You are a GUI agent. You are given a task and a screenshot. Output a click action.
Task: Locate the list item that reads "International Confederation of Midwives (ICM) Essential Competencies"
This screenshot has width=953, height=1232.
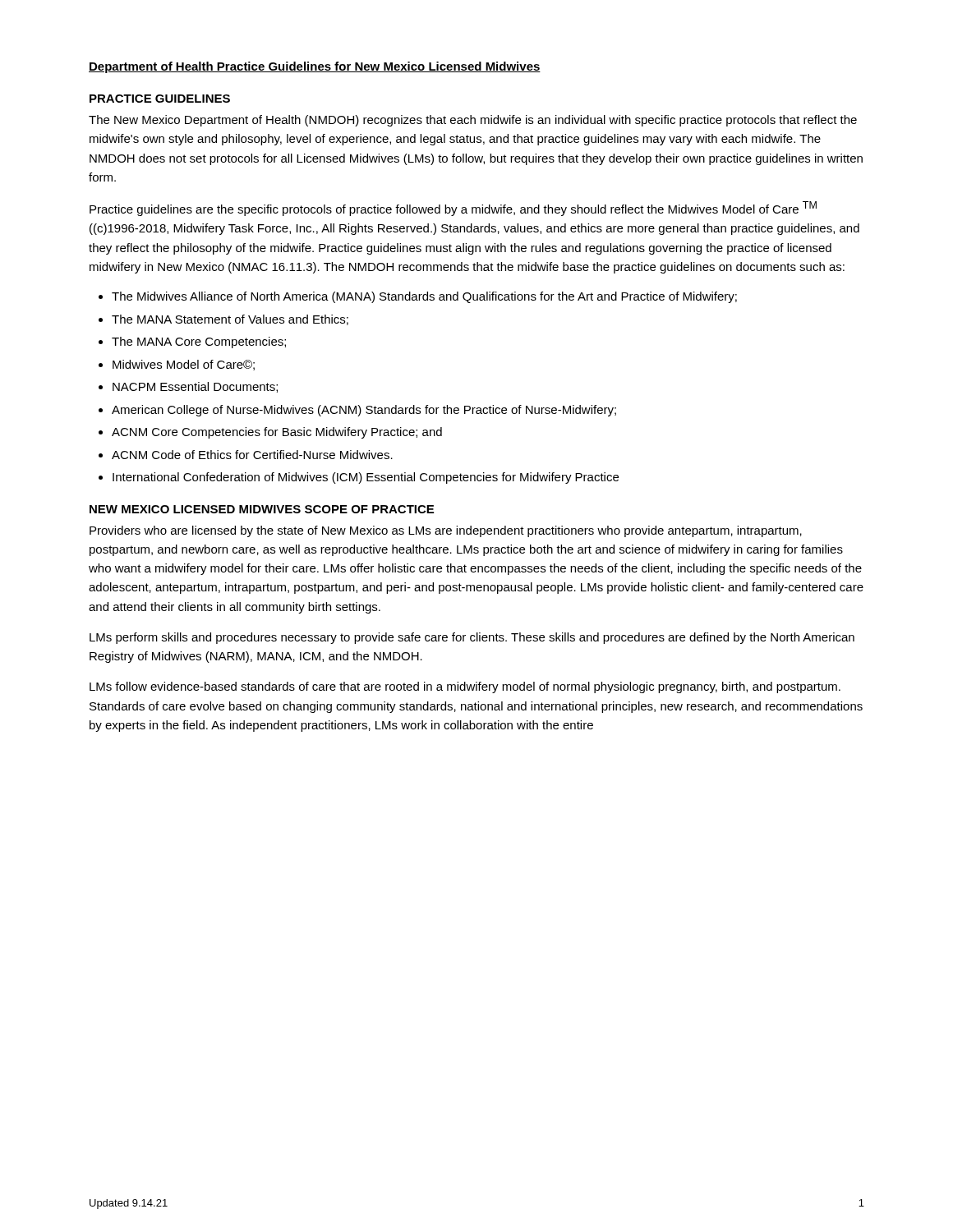pyautogui.click(x=365, y=477)
